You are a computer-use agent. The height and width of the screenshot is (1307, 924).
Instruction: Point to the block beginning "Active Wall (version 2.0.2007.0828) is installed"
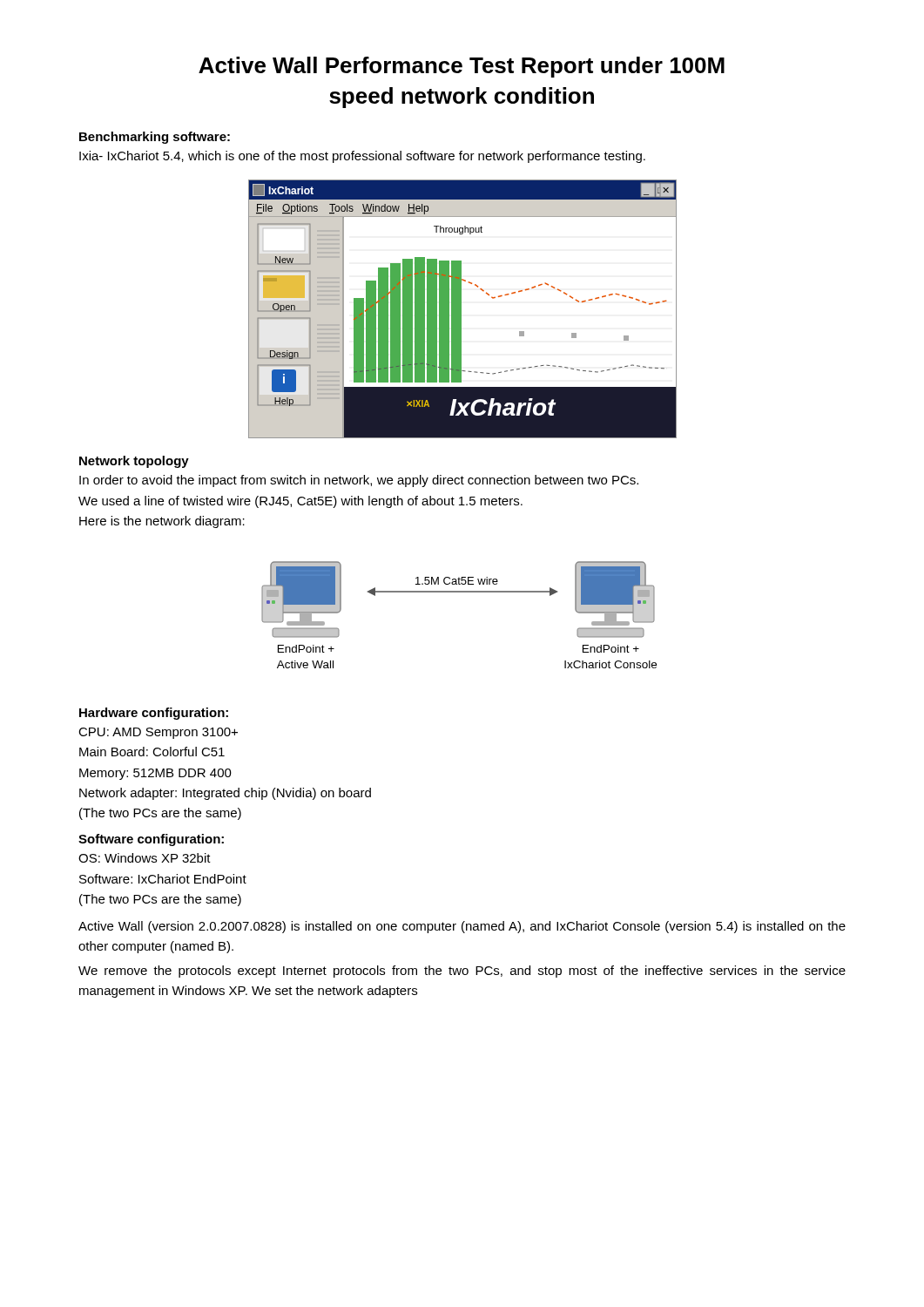coord(462,936)
